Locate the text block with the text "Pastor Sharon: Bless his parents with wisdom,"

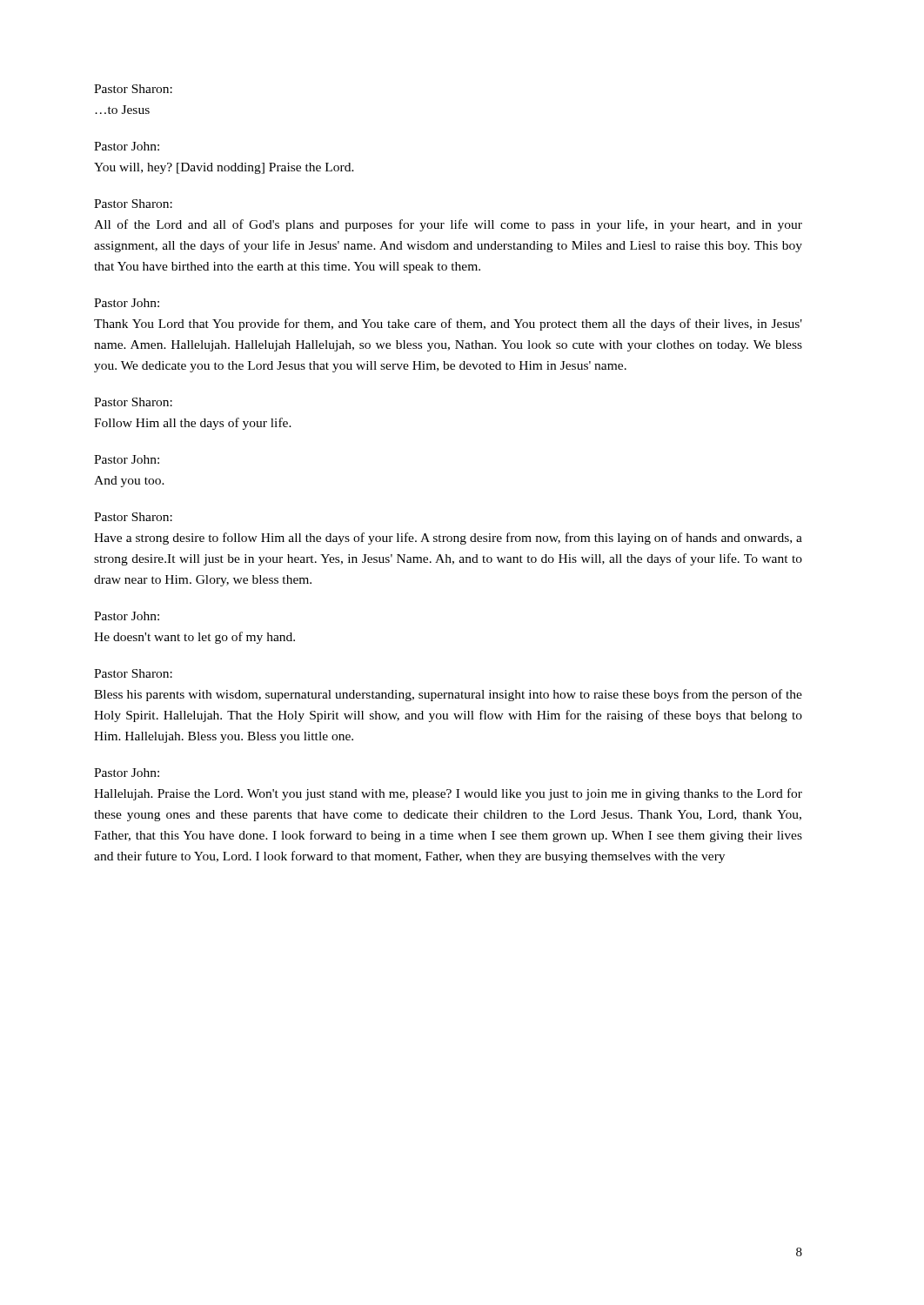click(x=448, y=705)
